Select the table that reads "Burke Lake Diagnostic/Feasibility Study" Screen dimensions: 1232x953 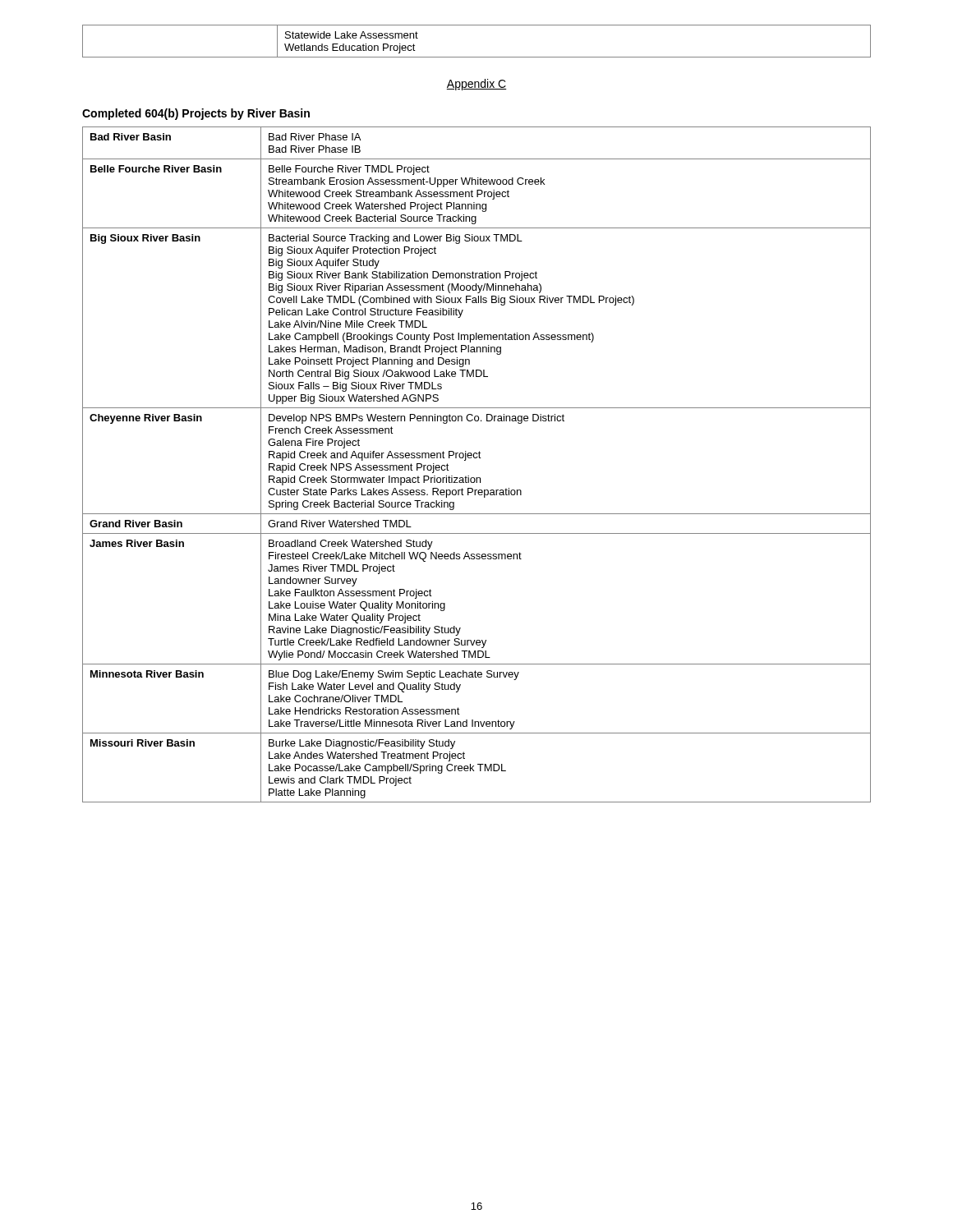tap(476, 464)
